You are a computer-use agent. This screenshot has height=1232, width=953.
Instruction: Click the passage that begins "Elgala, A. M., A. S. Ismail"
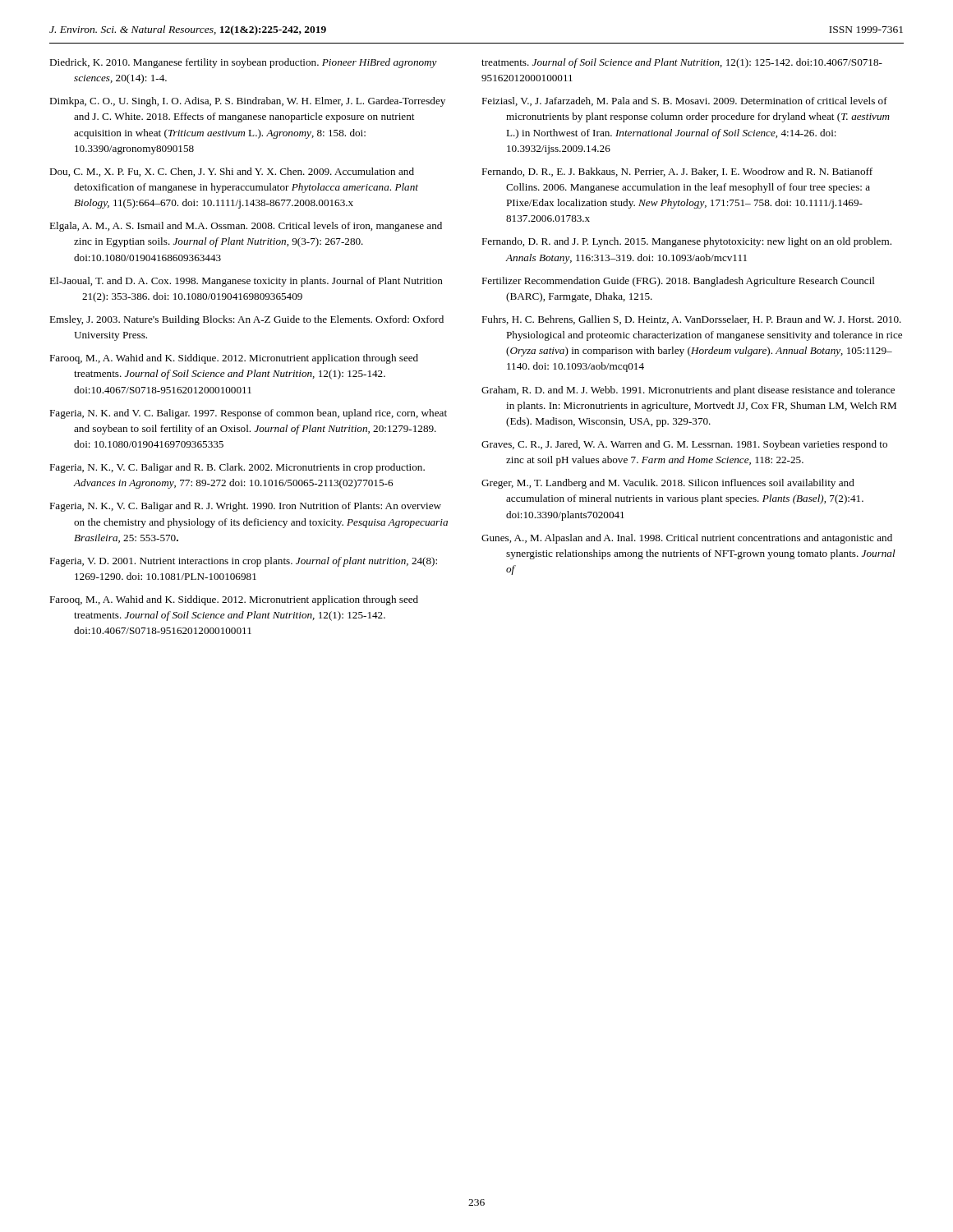[246, 241]
